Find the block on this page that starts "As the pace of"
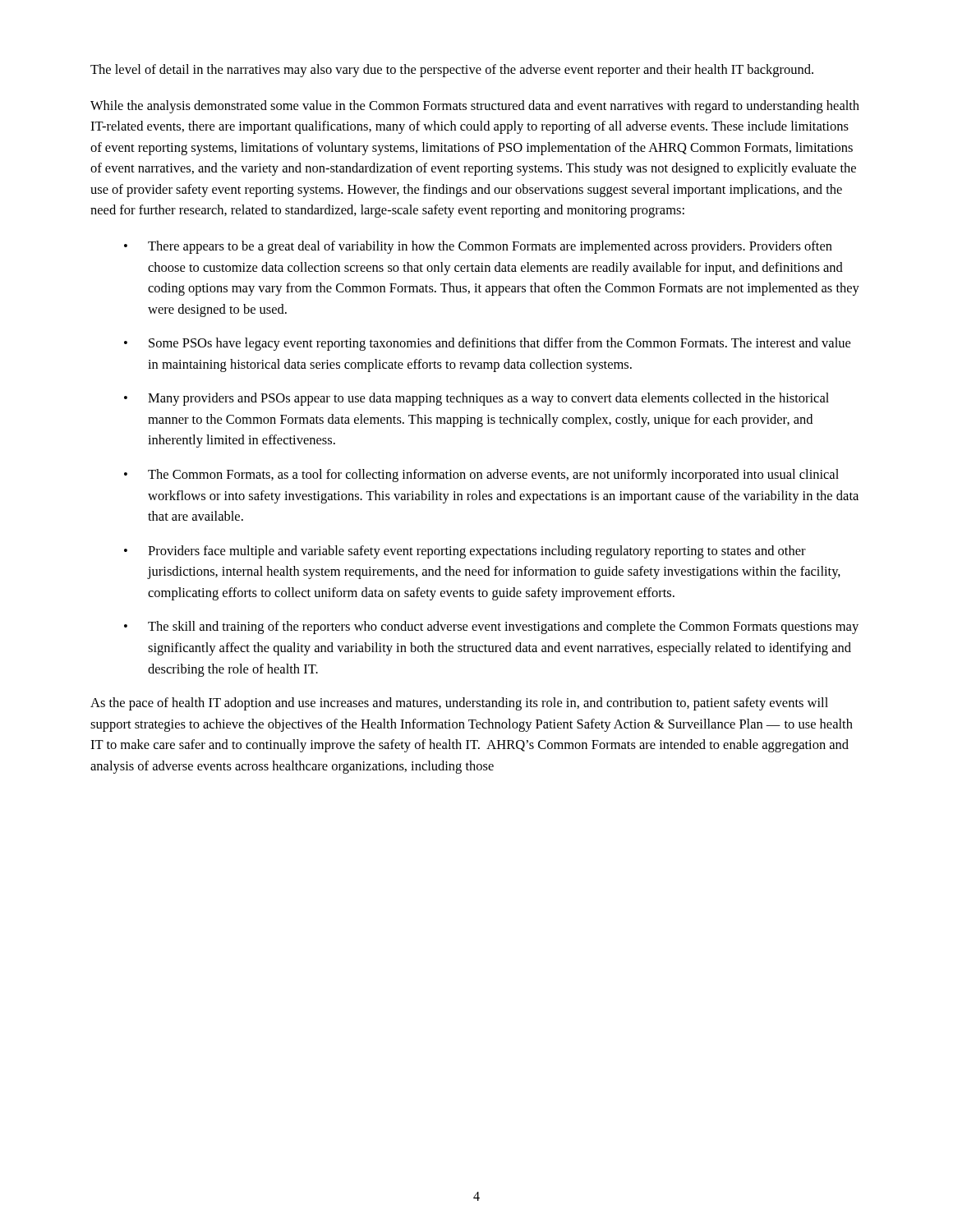Screen dimensions: 1232x953 pos(472,734)
